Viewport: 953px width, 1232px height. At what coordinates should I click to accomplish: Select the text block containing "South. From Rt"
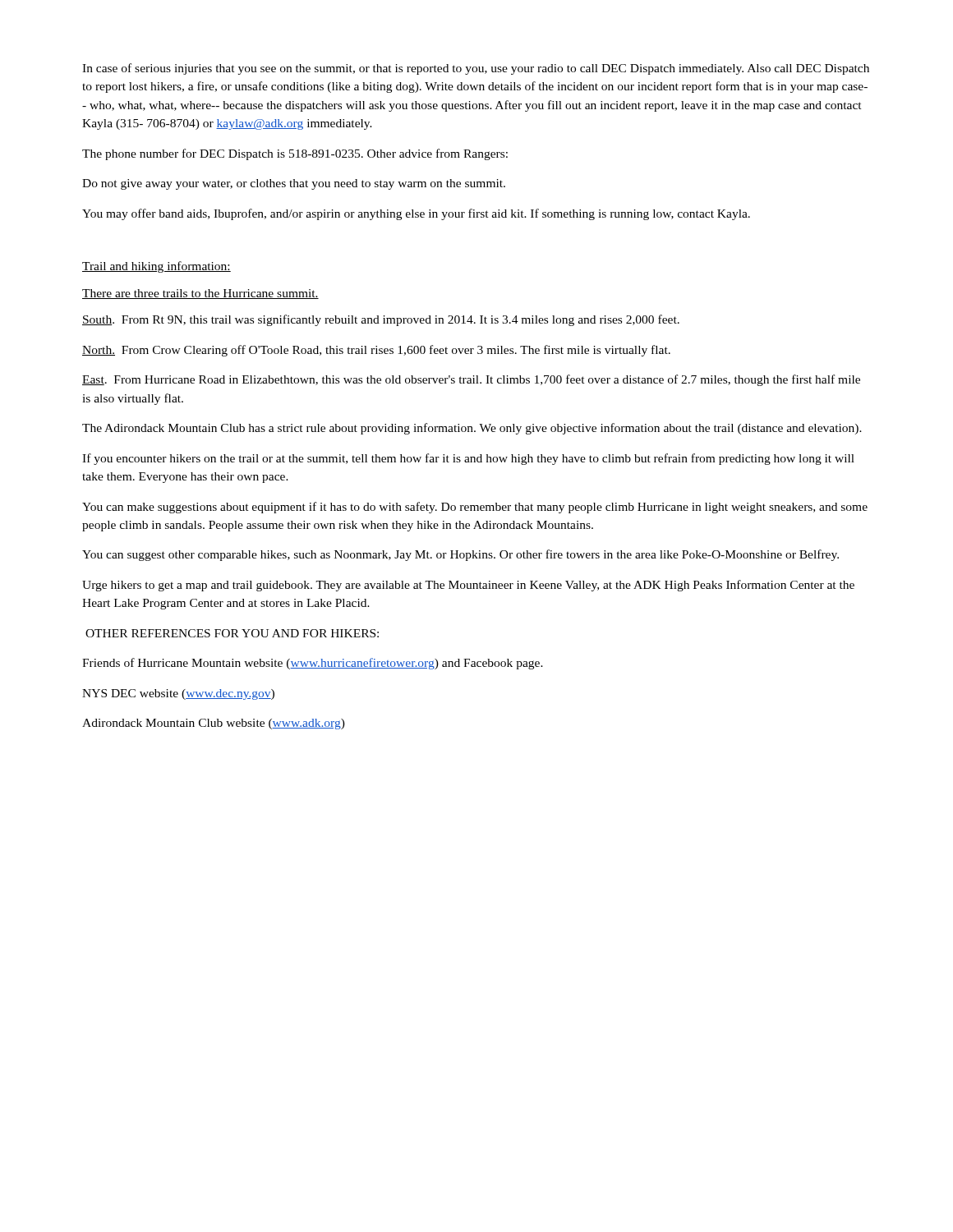click(381, 319)
